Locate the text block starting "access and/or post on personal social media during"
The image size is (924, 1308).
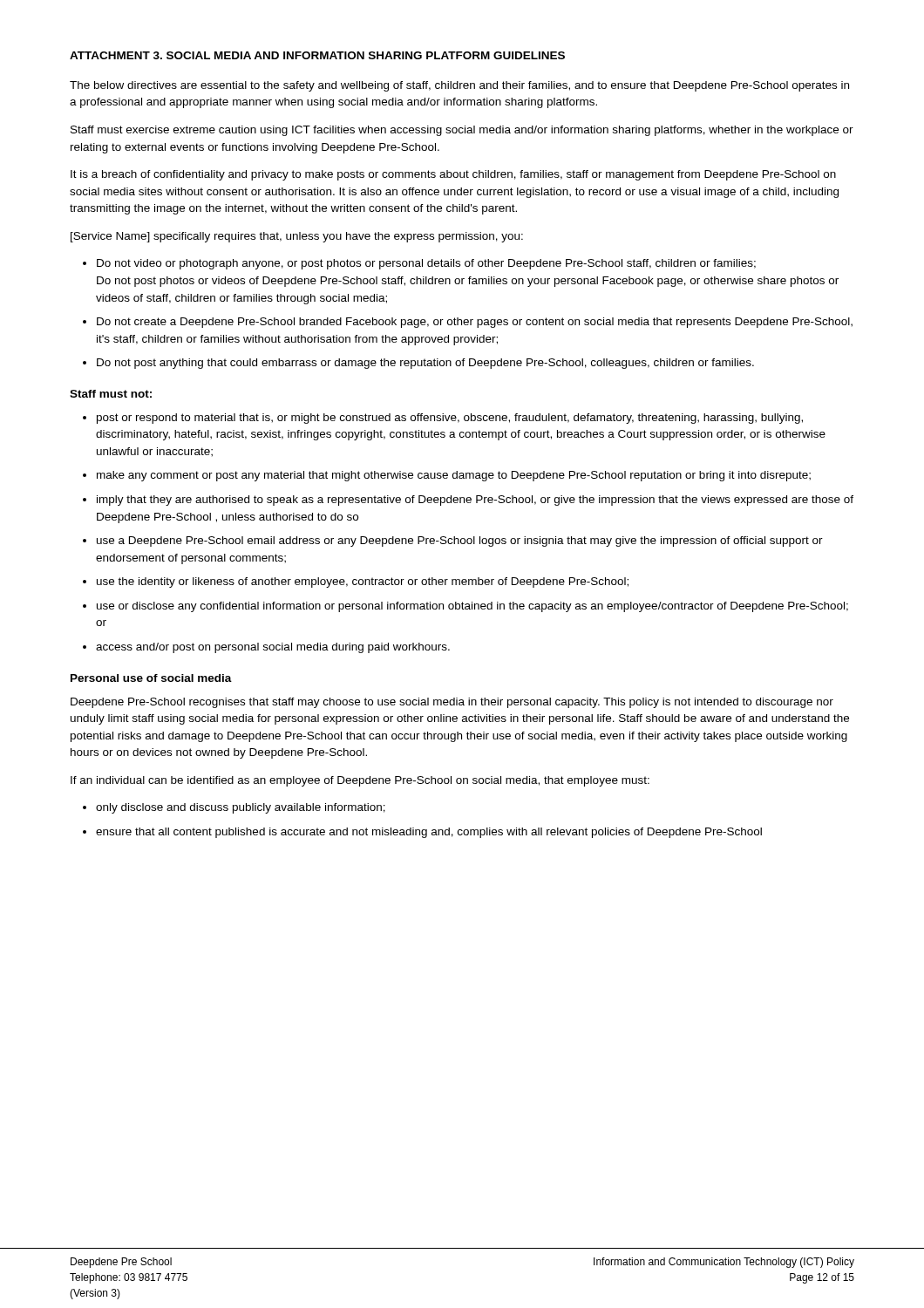[x=273, y=647]
